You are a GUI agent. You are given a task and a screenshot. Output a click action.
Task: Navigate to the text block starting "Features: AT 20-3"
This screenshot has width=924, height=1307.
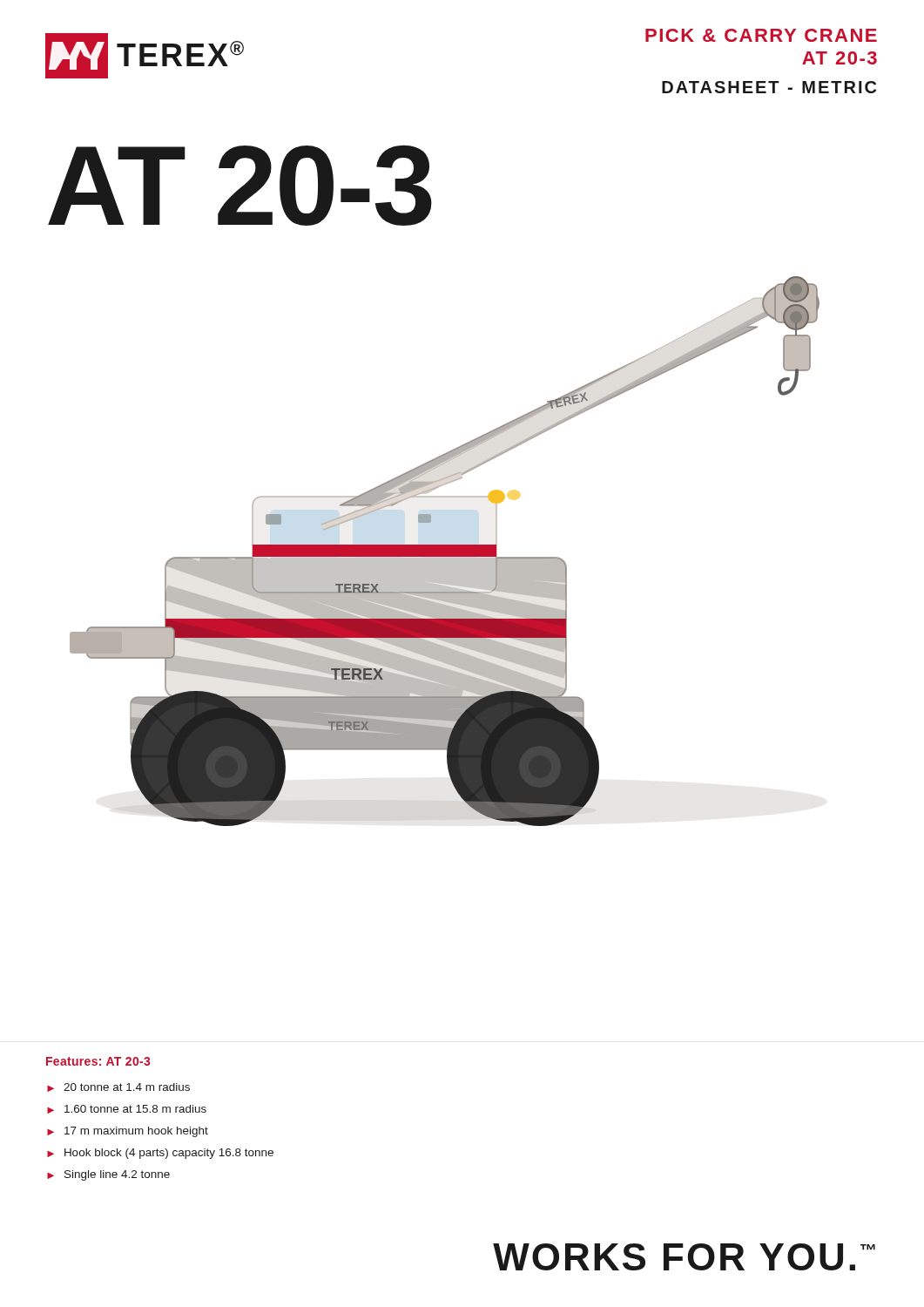(x=98, y=1061)
